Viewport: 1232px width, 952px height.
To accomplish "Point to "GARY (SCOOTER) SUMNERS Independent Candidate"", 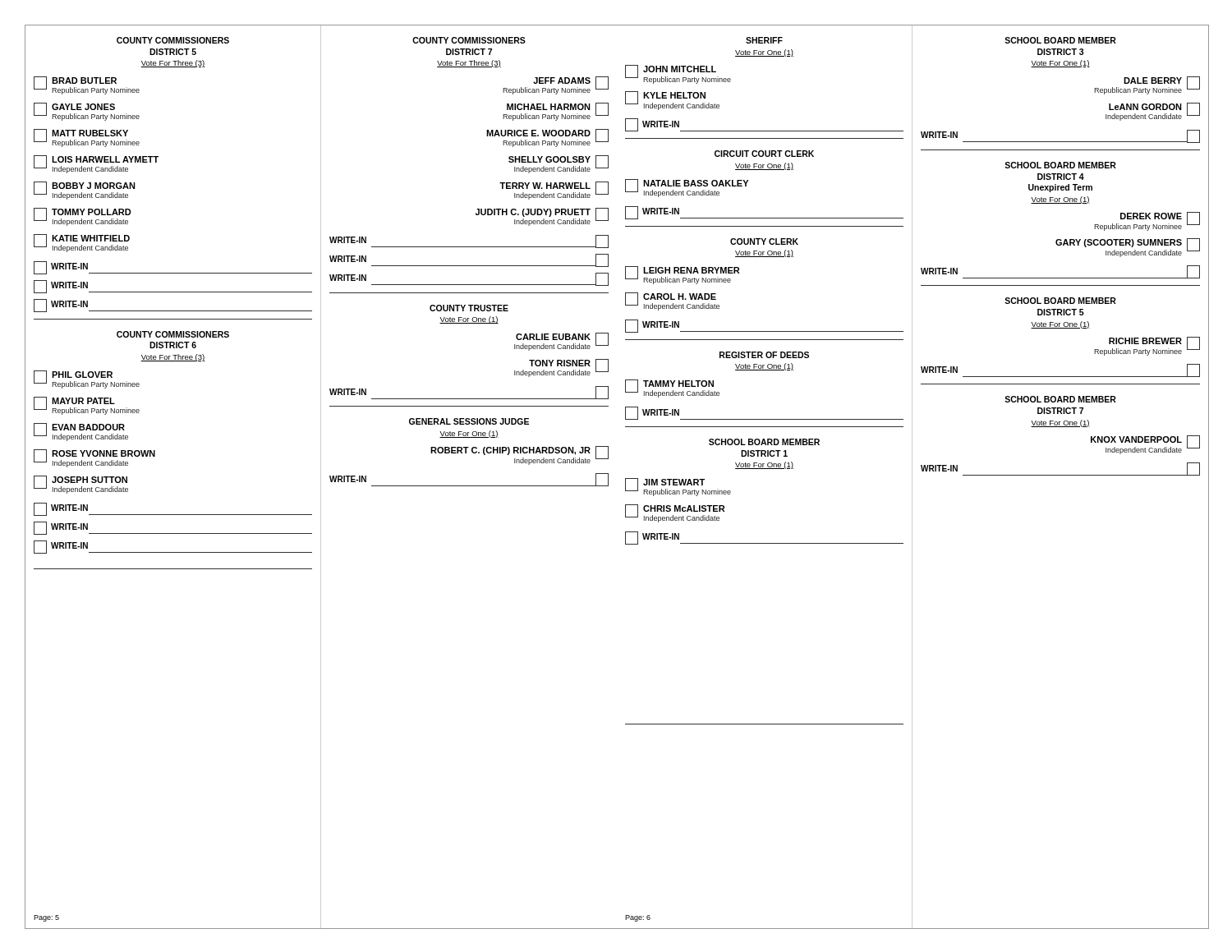I will coord(1128,248).
